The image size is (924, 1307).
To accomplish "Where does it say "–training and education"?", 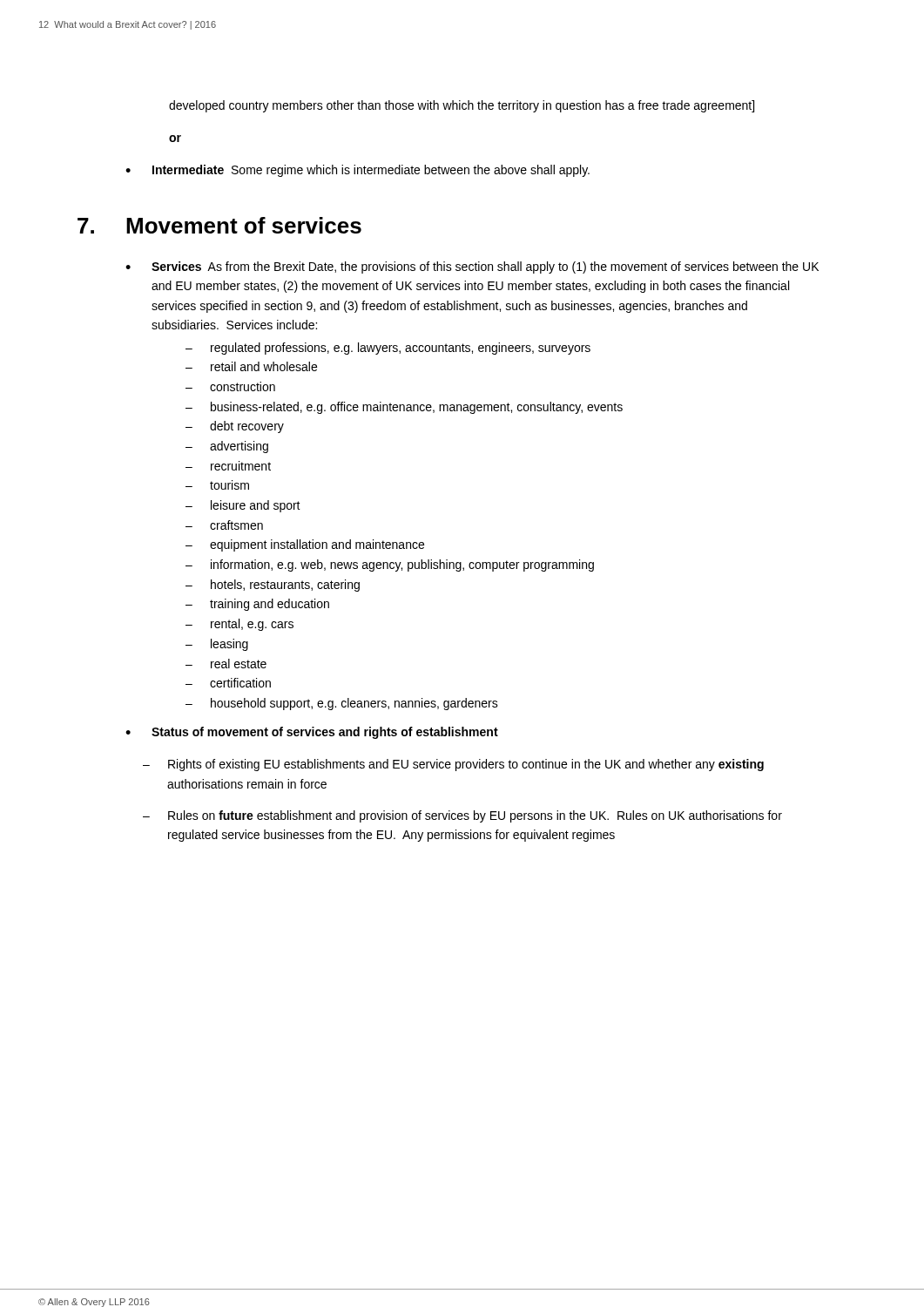I will coord(257,605).
